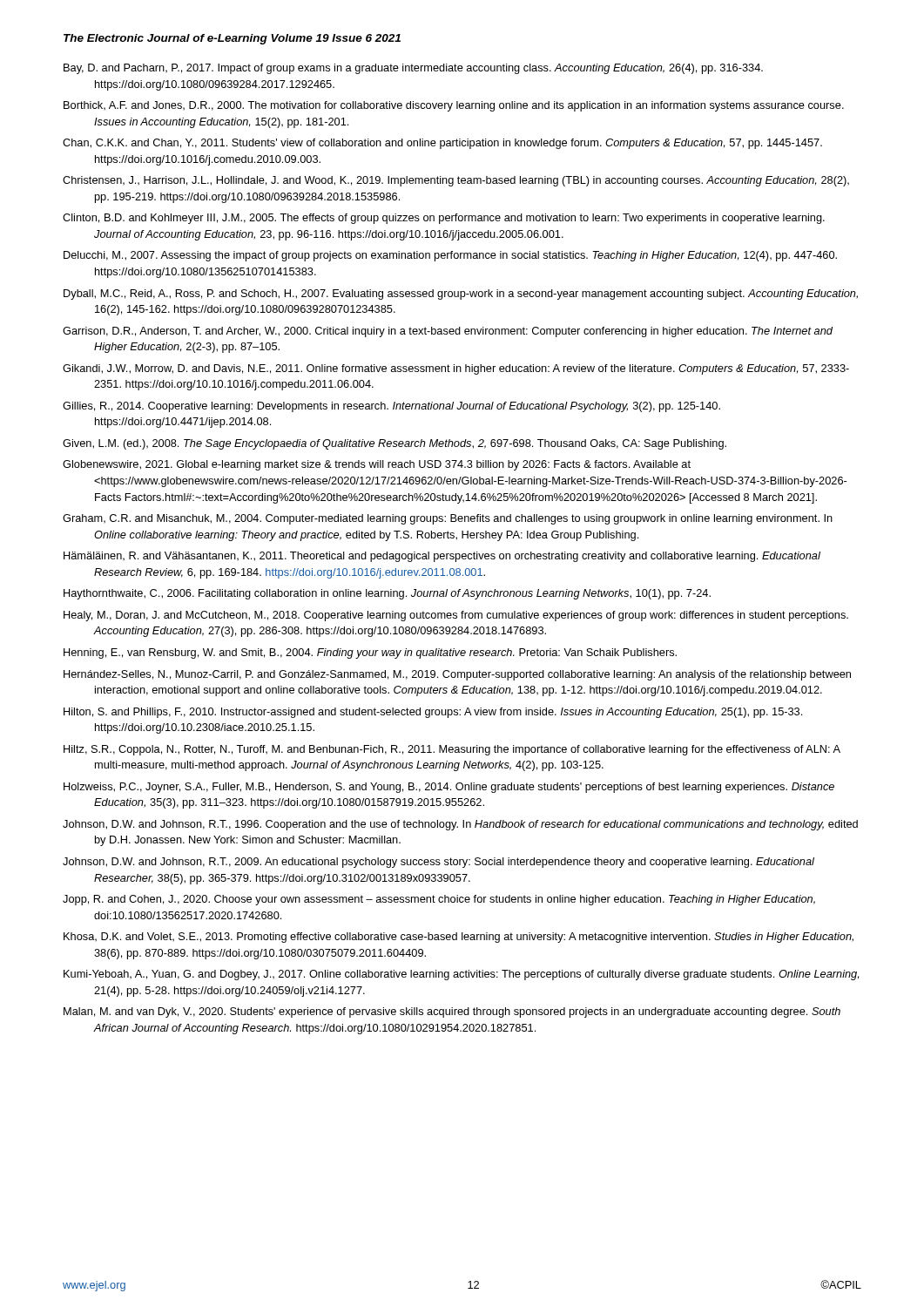Click the passage that begins "Globenewswire, 2021. Global e-learning market size &"

[x=455, y=481]
